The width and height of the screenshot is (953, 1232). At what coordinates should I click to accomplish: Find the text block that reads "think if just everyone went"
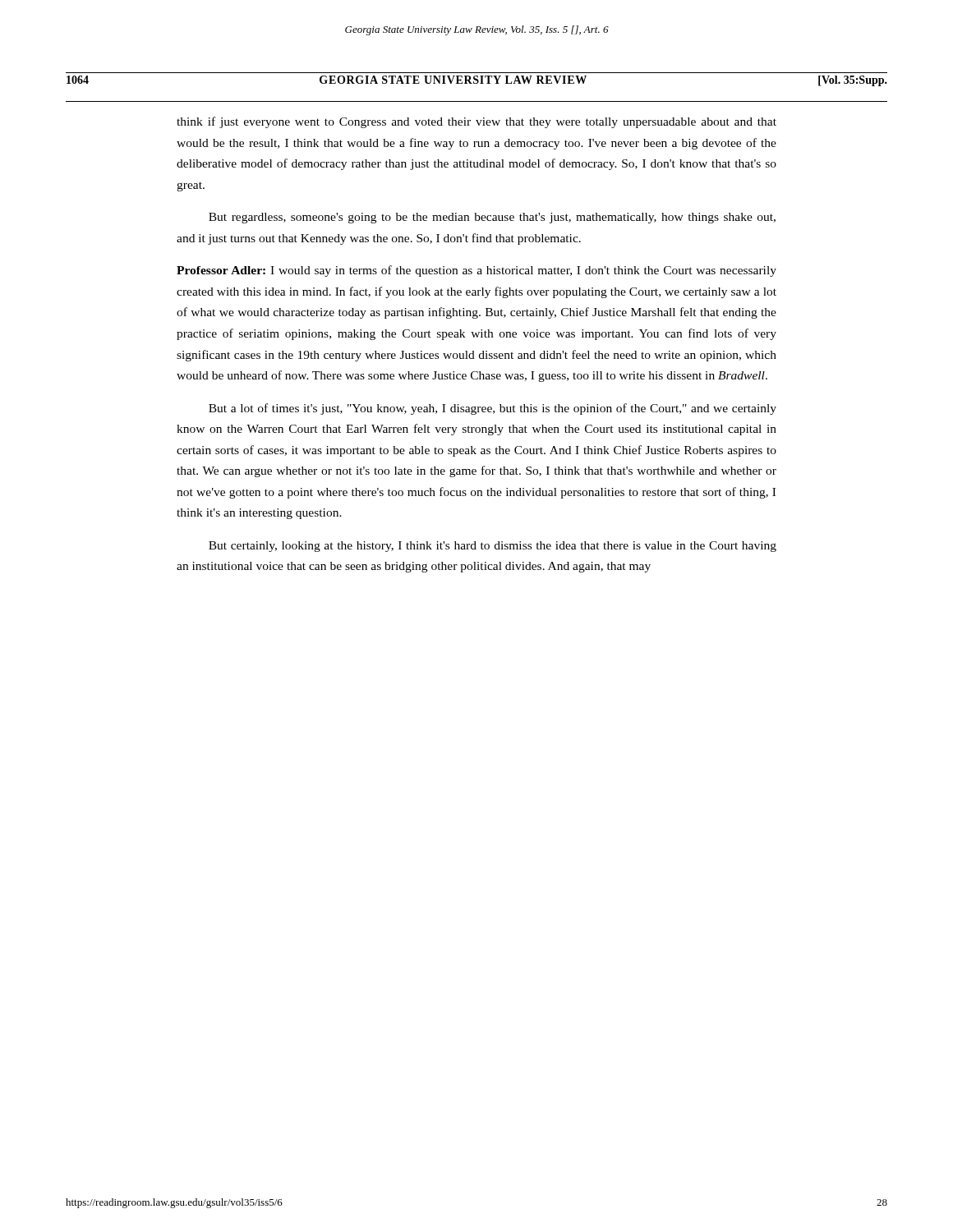tap(476, 153)
